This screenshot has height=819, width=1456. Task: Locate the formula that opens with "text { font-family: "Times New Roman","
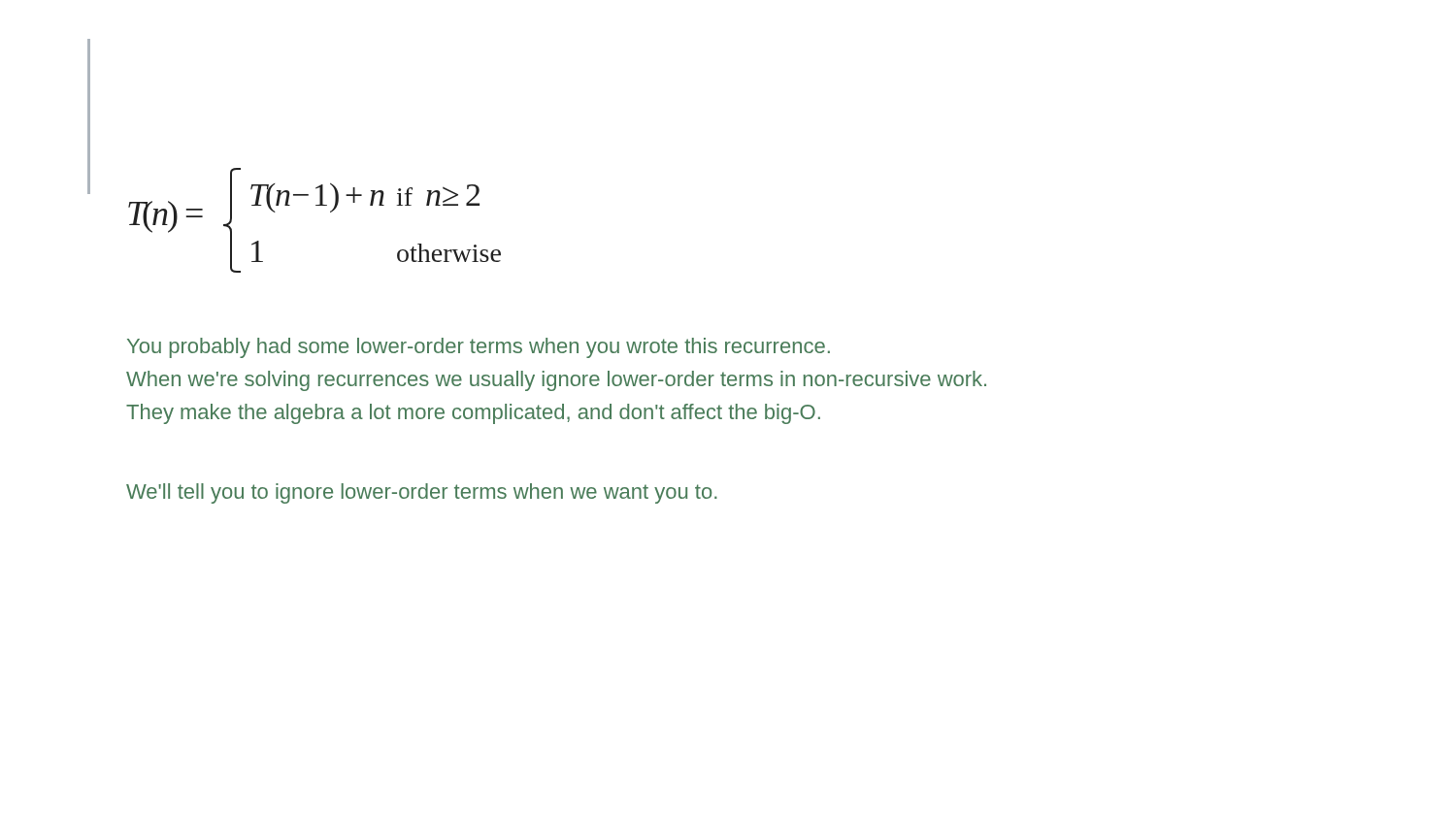tap(349, 218)
